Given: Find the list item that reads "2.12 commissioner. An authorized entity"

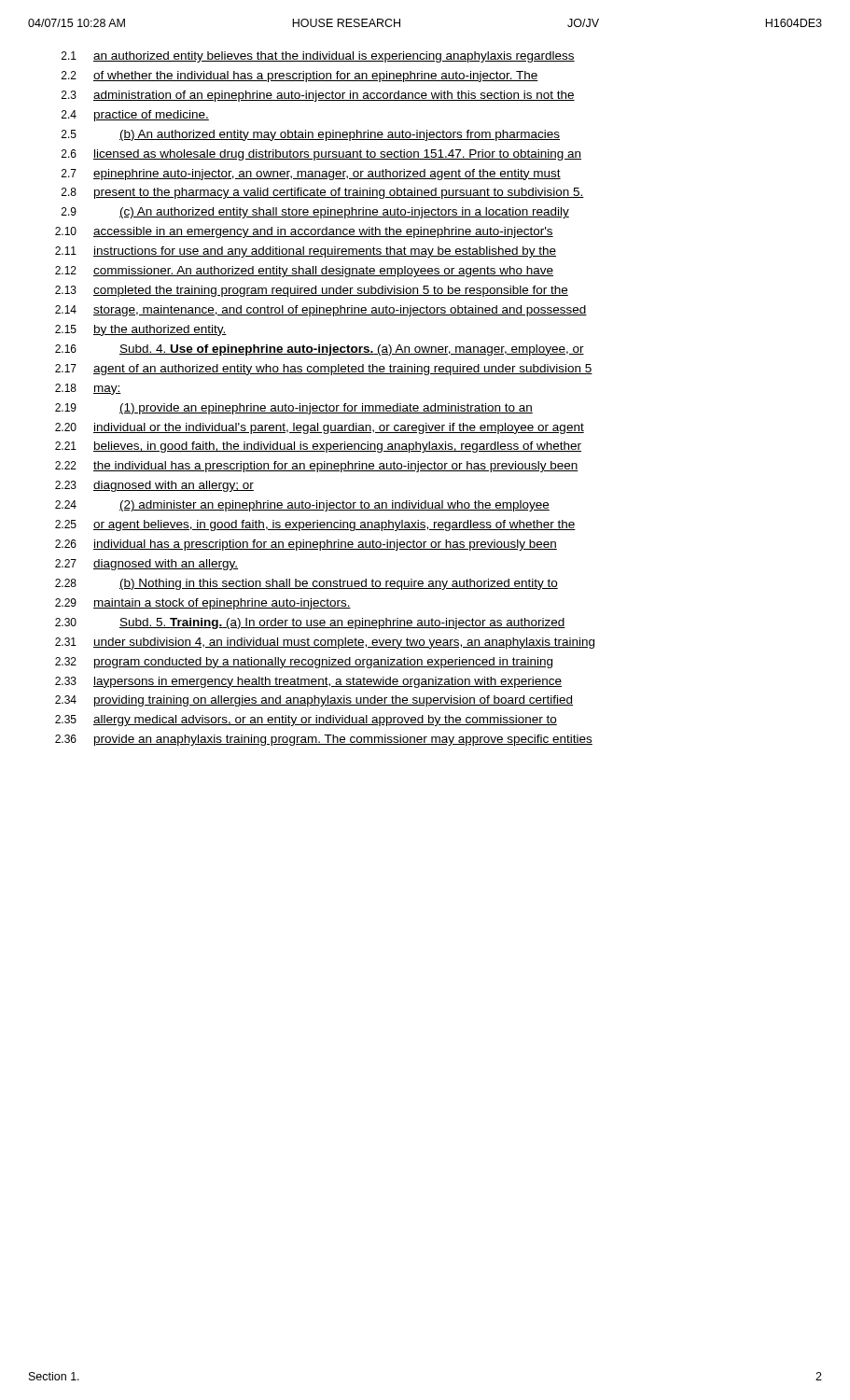Looking at the screenshot, I should click(425, 271).
